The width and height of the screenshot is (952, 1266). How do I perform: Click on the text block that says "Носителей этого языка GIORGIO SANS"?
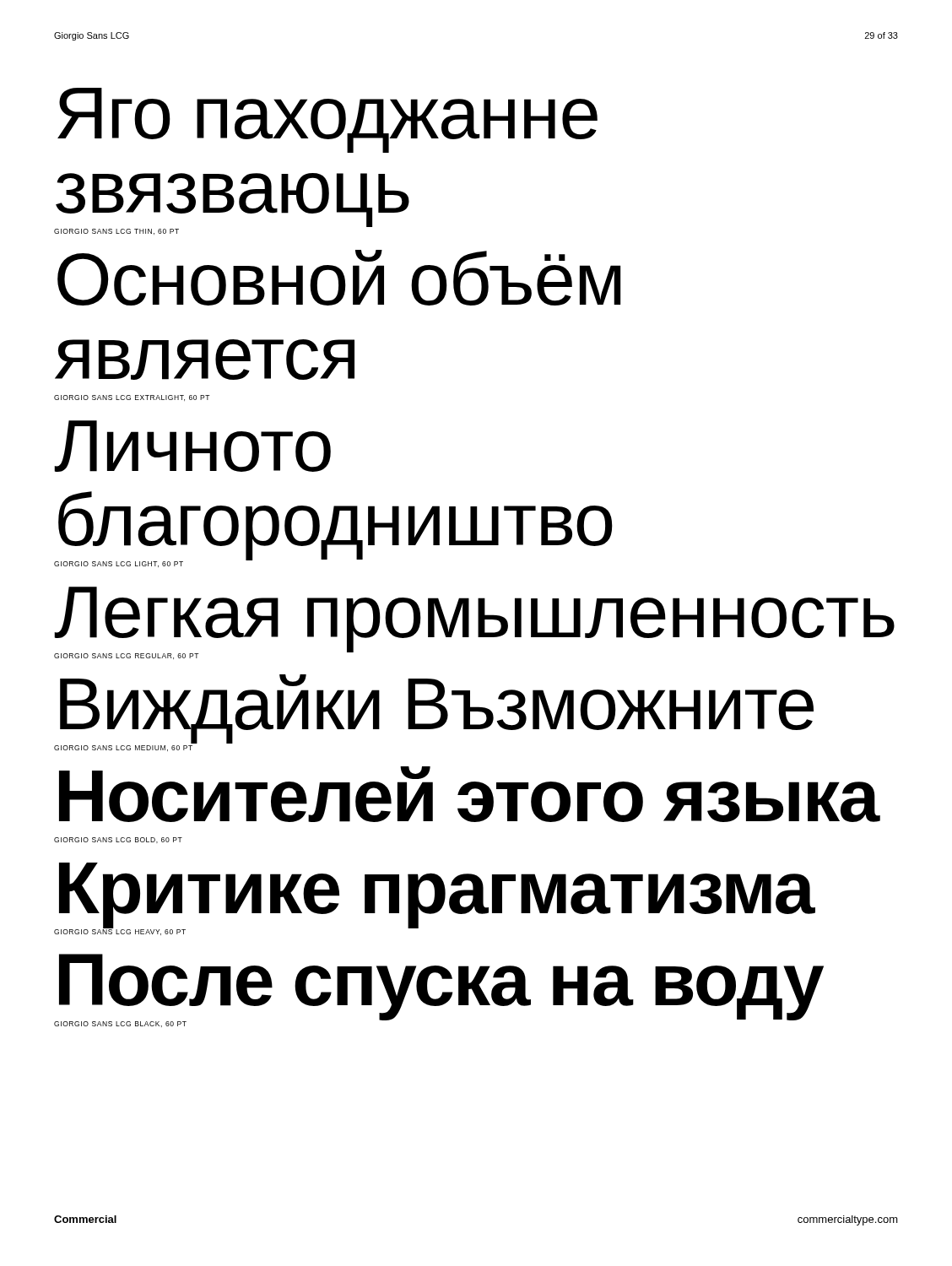(476, 801)
